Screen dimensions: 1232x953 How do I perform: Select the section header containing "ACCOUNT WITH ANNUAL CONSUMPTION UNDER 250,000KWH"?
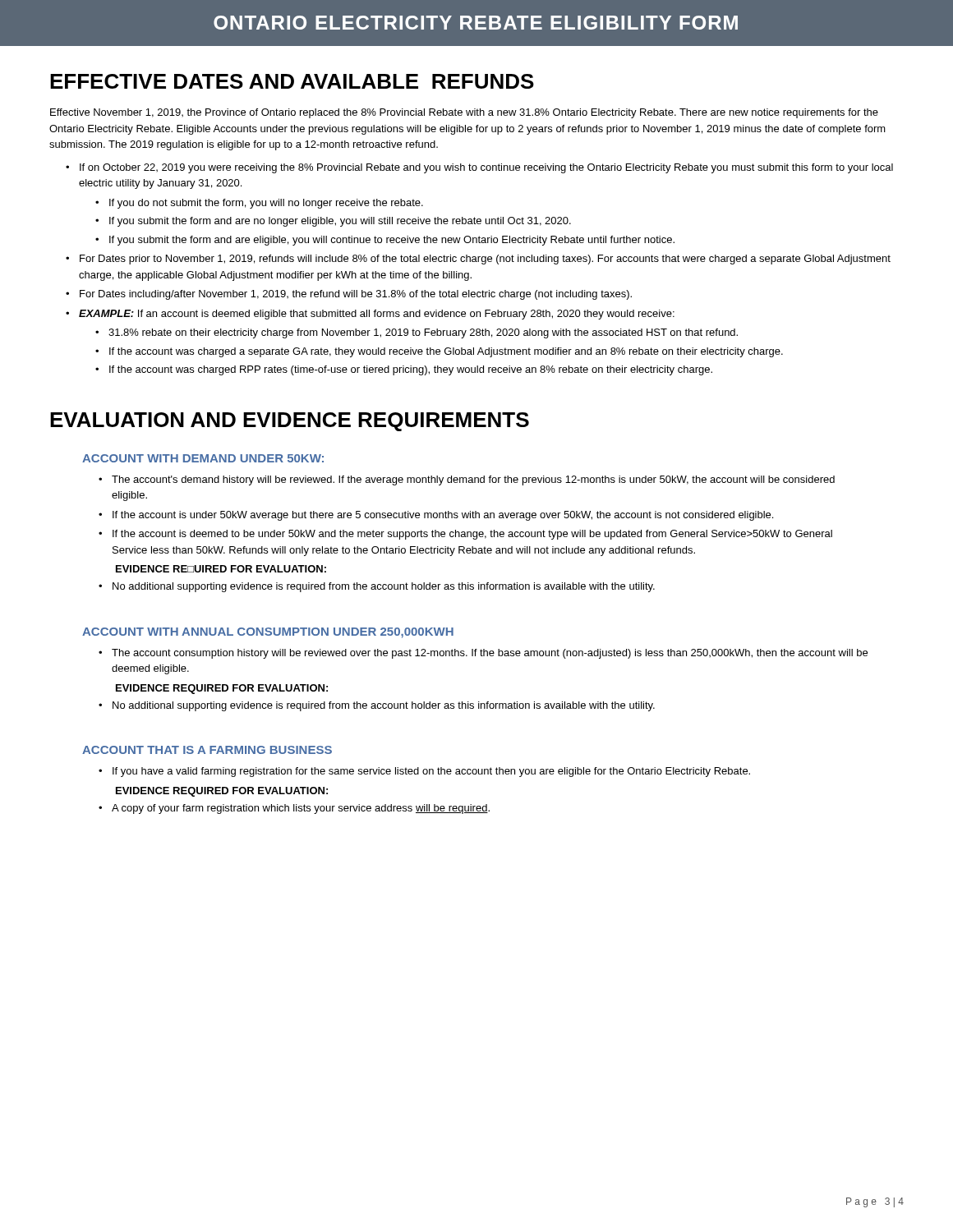(268, 631)
